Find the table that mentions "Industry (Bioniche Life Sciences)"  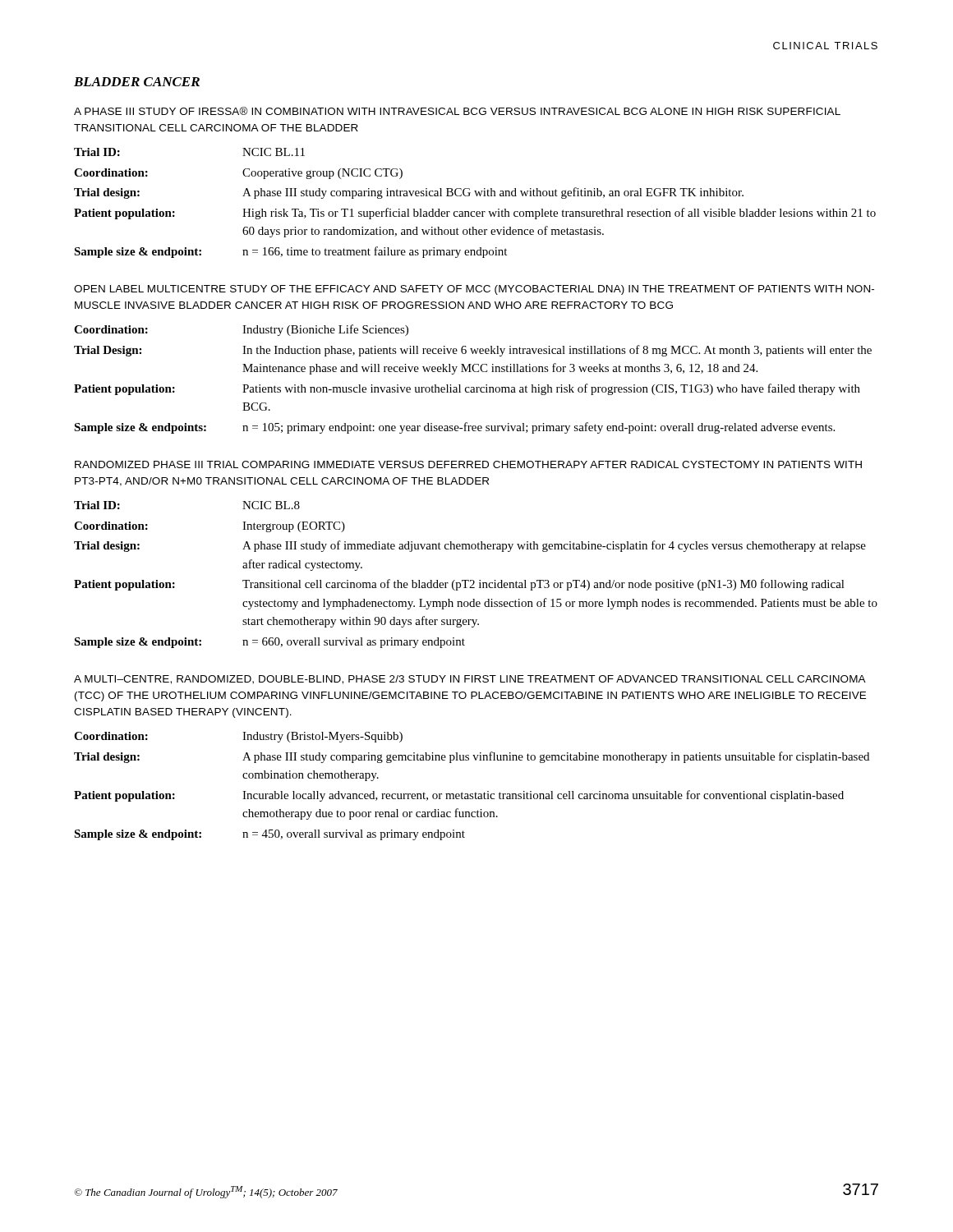click(x=476, y=378)
